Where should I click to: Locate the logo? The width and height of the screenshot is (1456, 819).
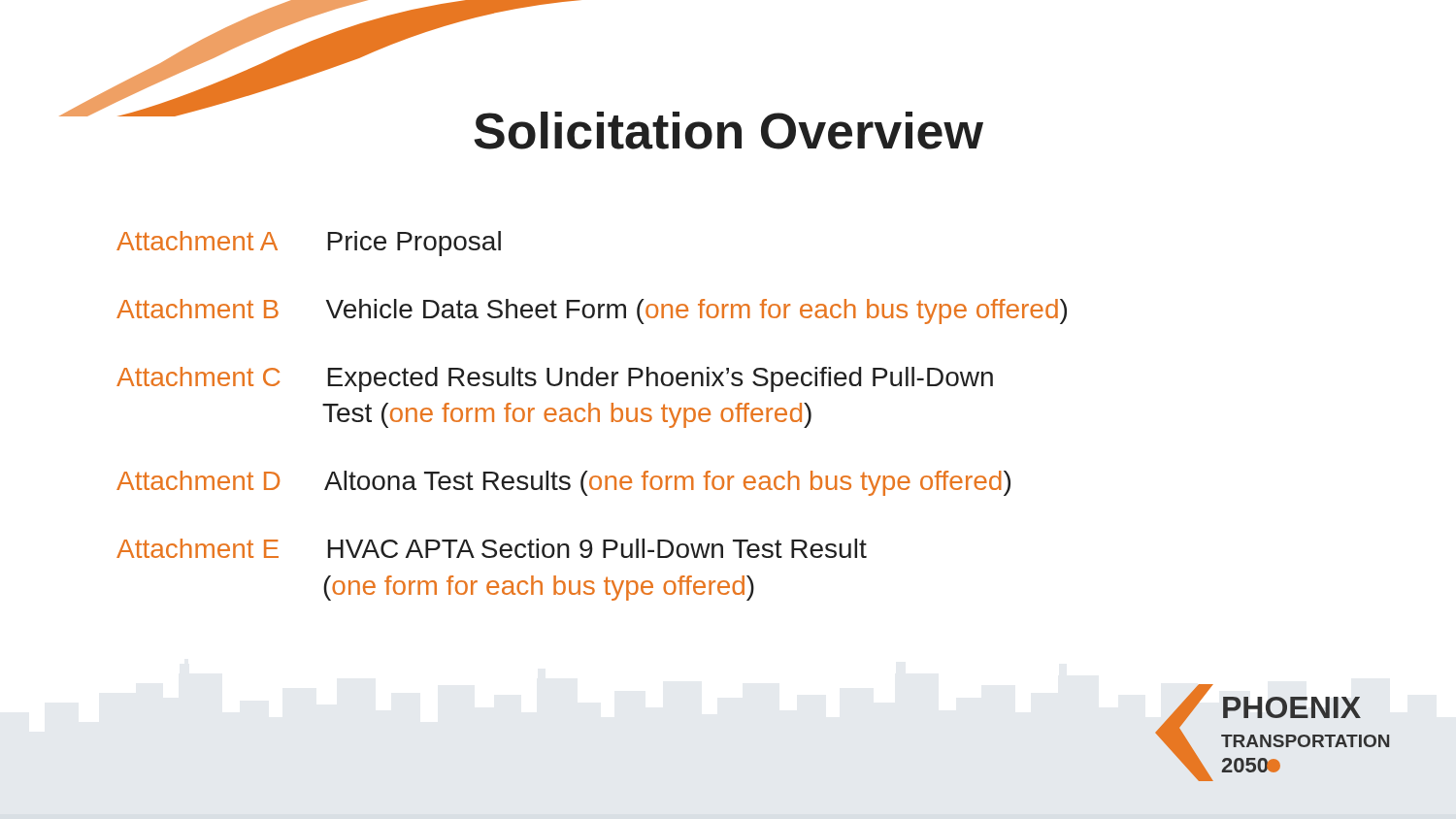click(1272, 735)
